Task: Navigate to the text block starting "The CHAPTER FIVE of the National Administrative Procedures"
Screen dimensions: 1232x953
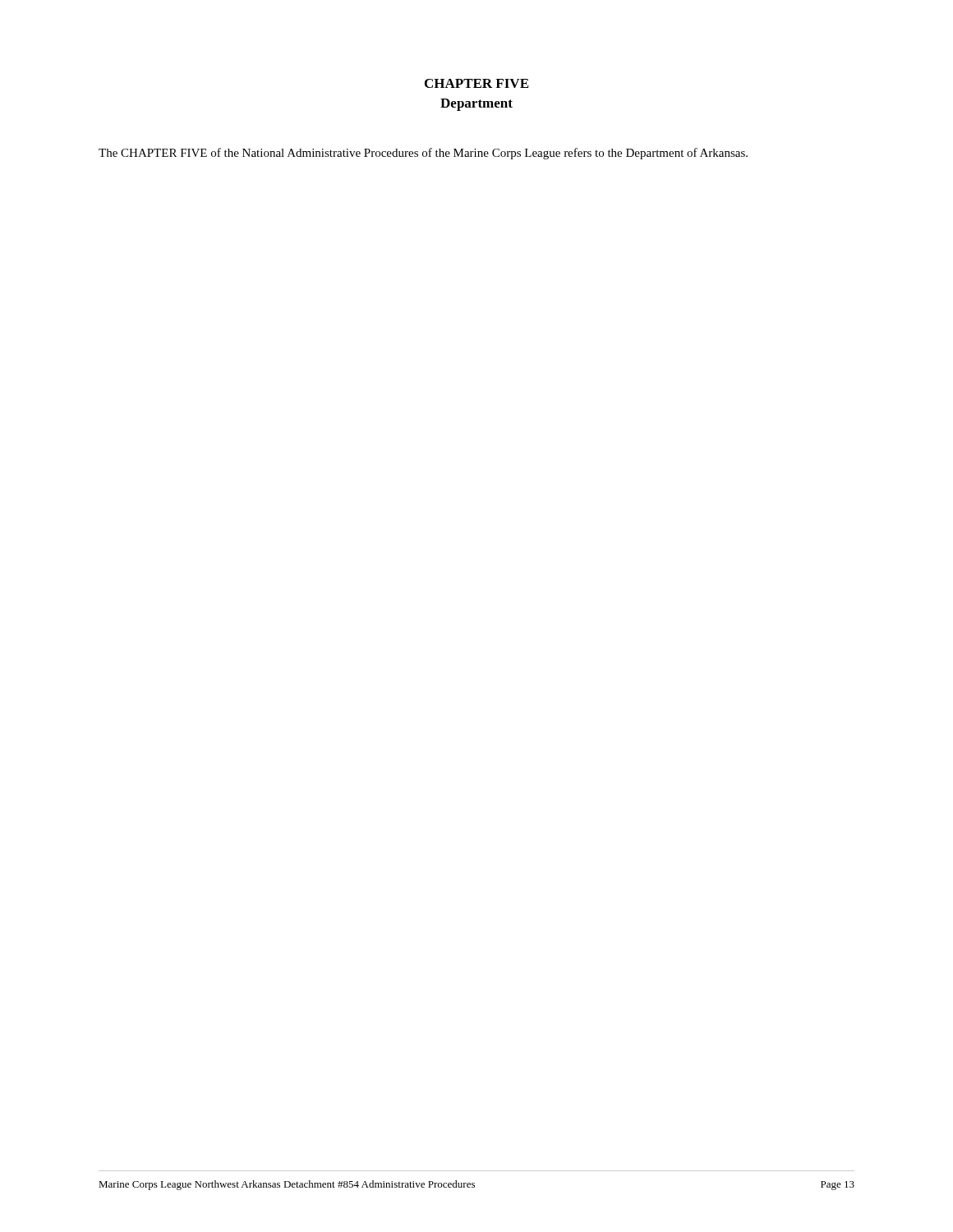Action: [x=424, y=152]
